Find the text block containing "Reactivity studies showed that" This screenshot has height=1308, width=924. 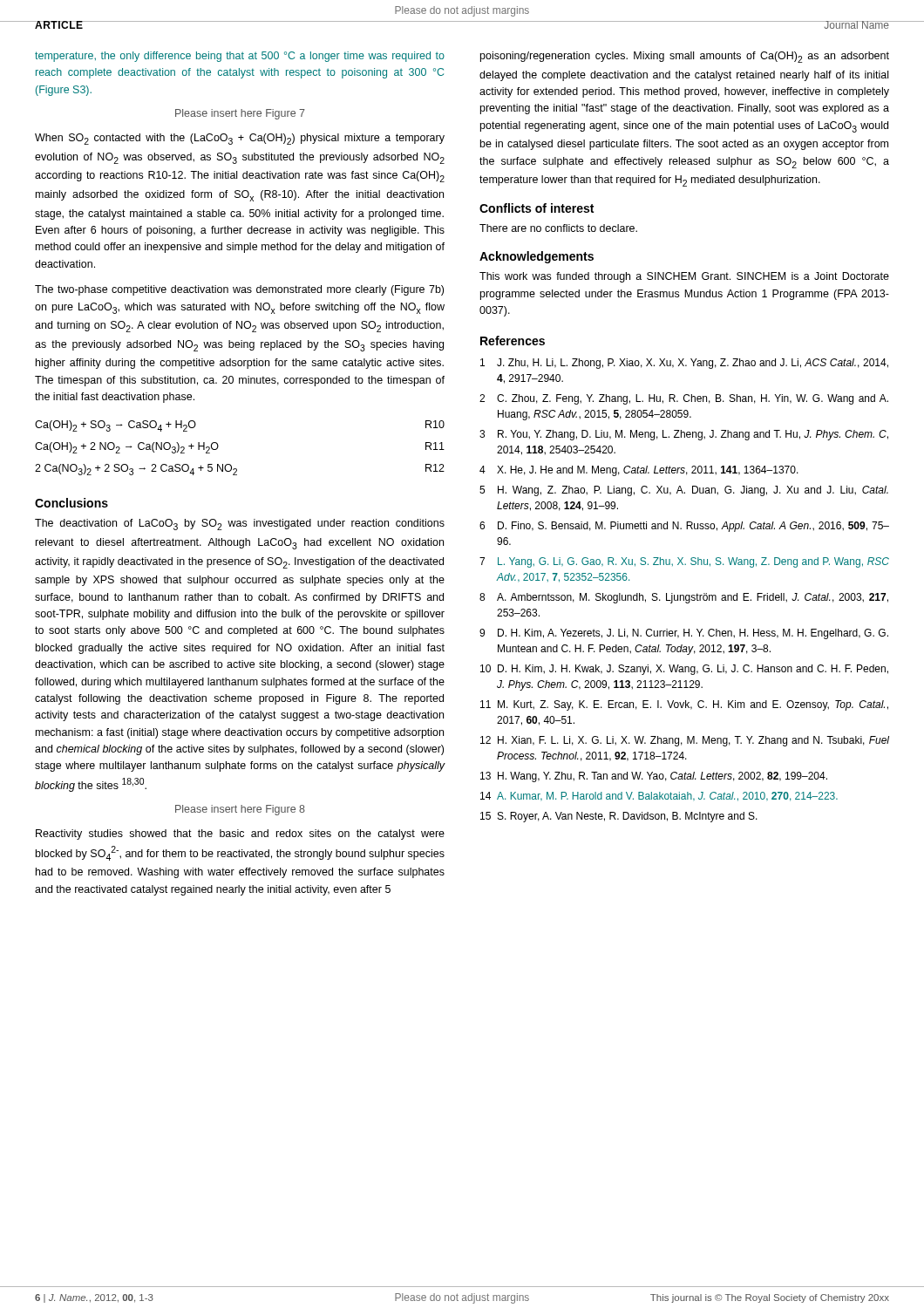pyautogui.click(x=240, y=862)
